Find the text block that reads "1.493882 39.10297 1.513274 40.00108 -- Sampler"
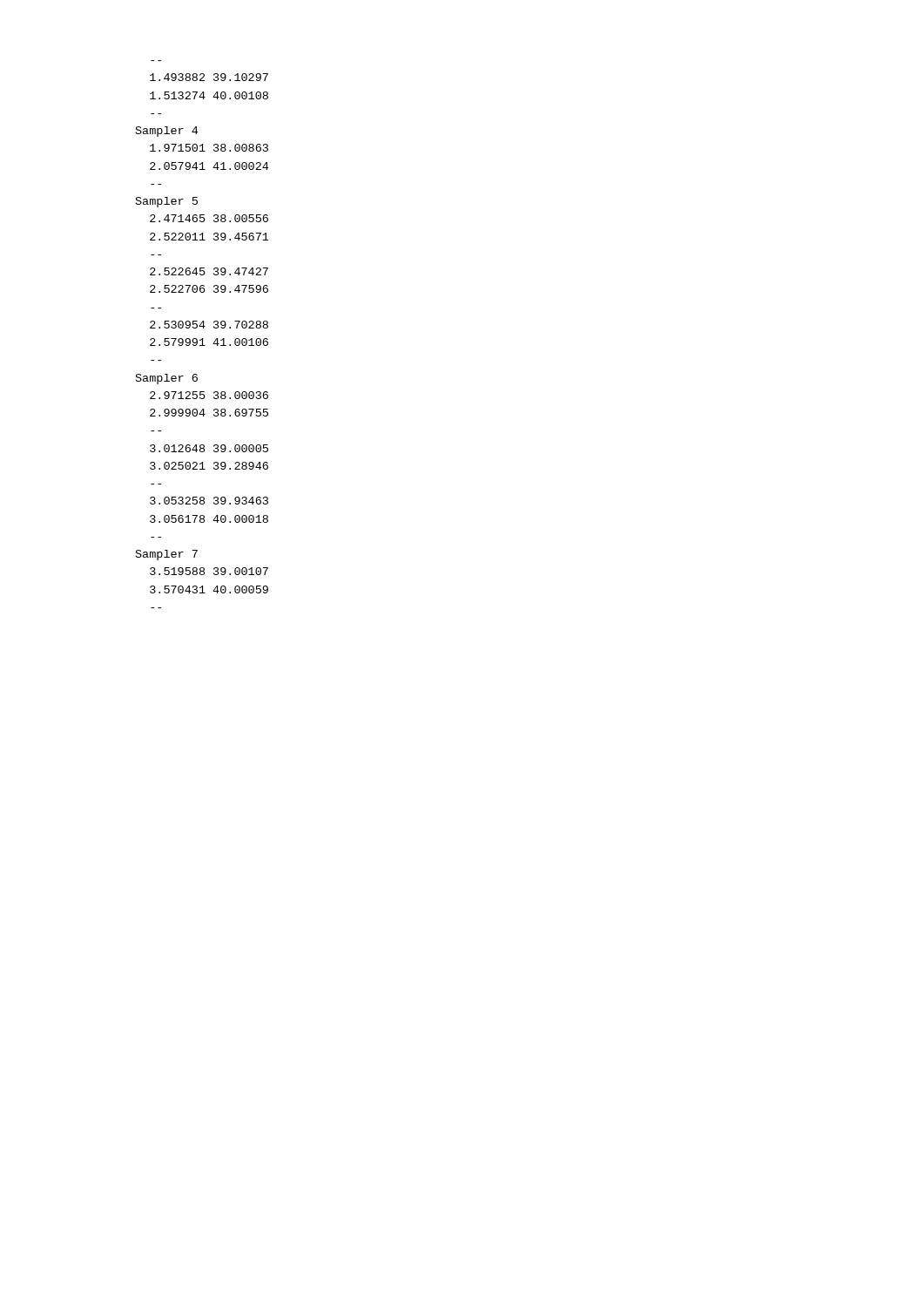Image resolution: width=924 pixels, height=1307 pixels. pyautogui.click(x=202, y=335)
